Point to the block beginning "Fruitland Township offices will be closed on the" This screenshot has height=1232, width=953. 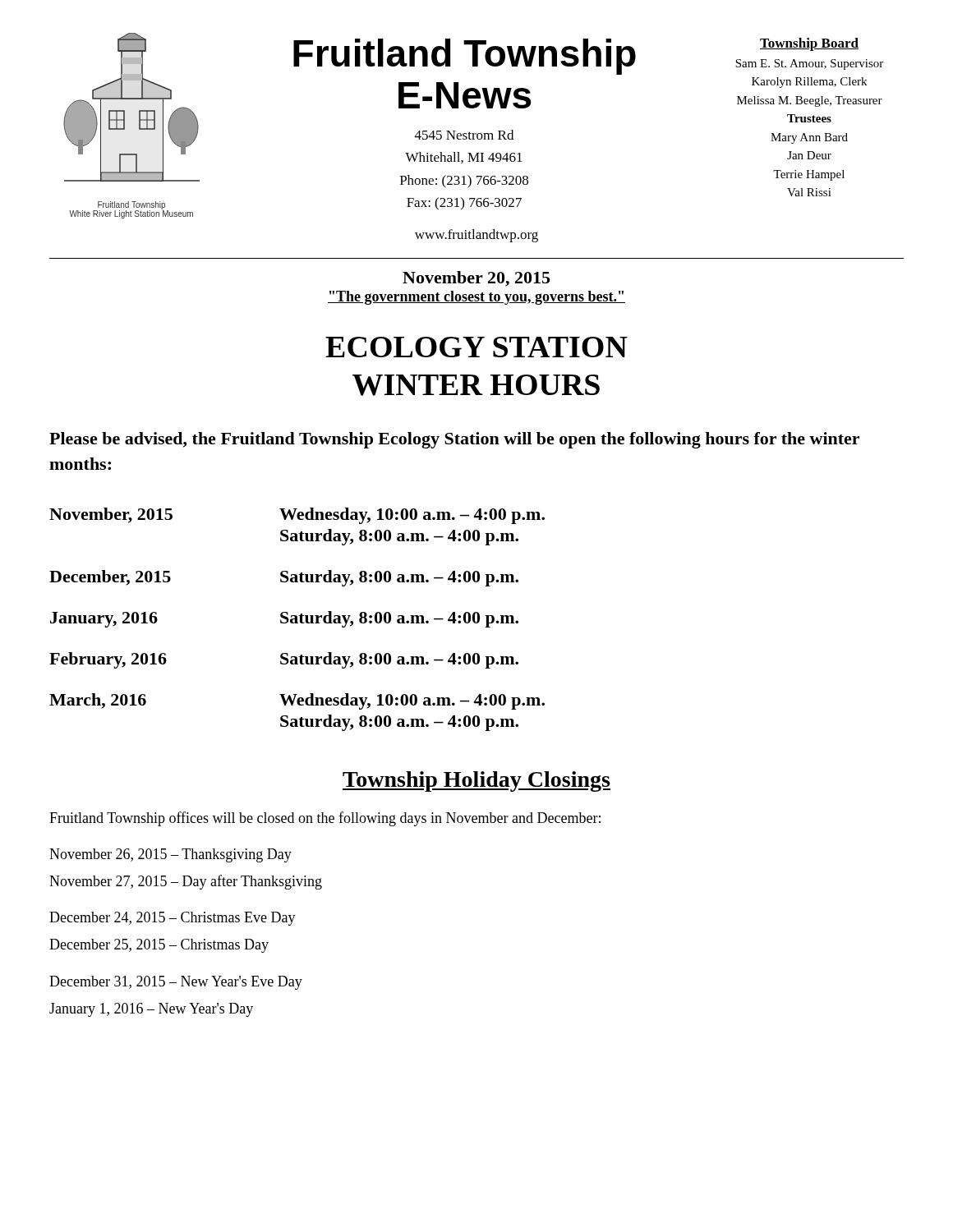click(x=325, y=818)
